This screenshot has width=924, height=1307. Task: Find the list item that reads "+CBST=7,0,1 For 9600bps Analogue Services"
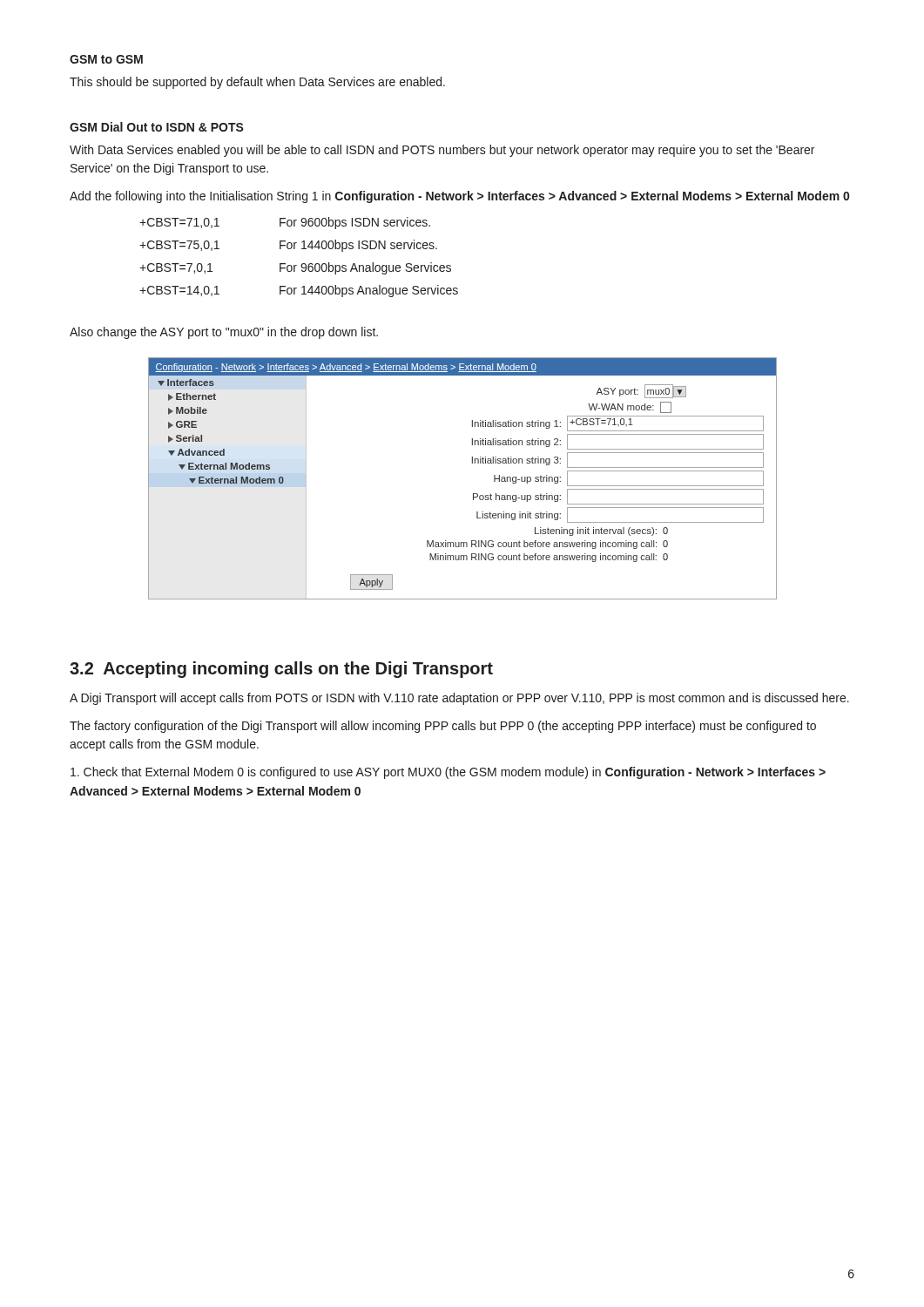pos(295,267)
